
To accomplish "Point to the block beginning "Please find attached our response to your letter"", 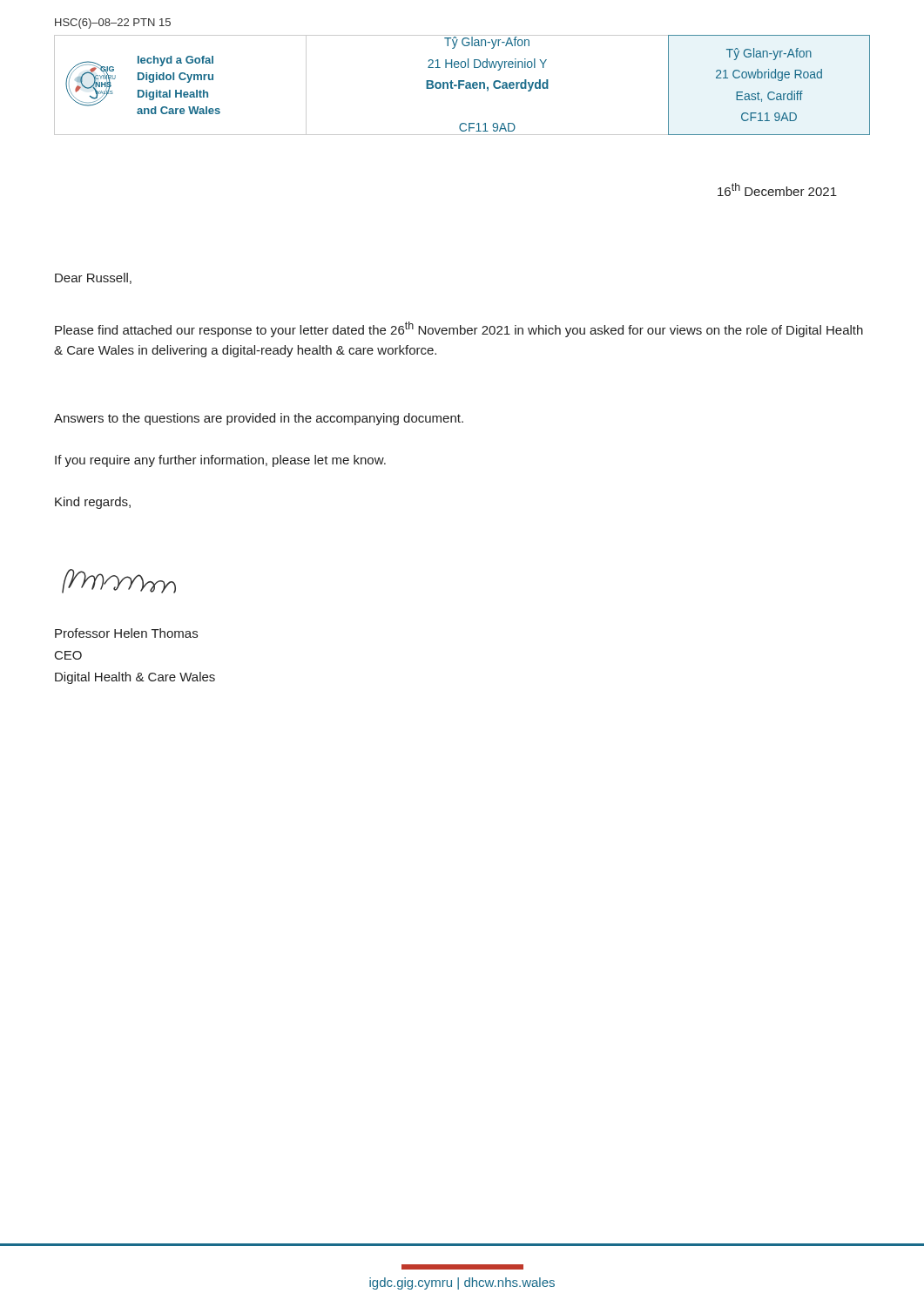I will (459, 339).
